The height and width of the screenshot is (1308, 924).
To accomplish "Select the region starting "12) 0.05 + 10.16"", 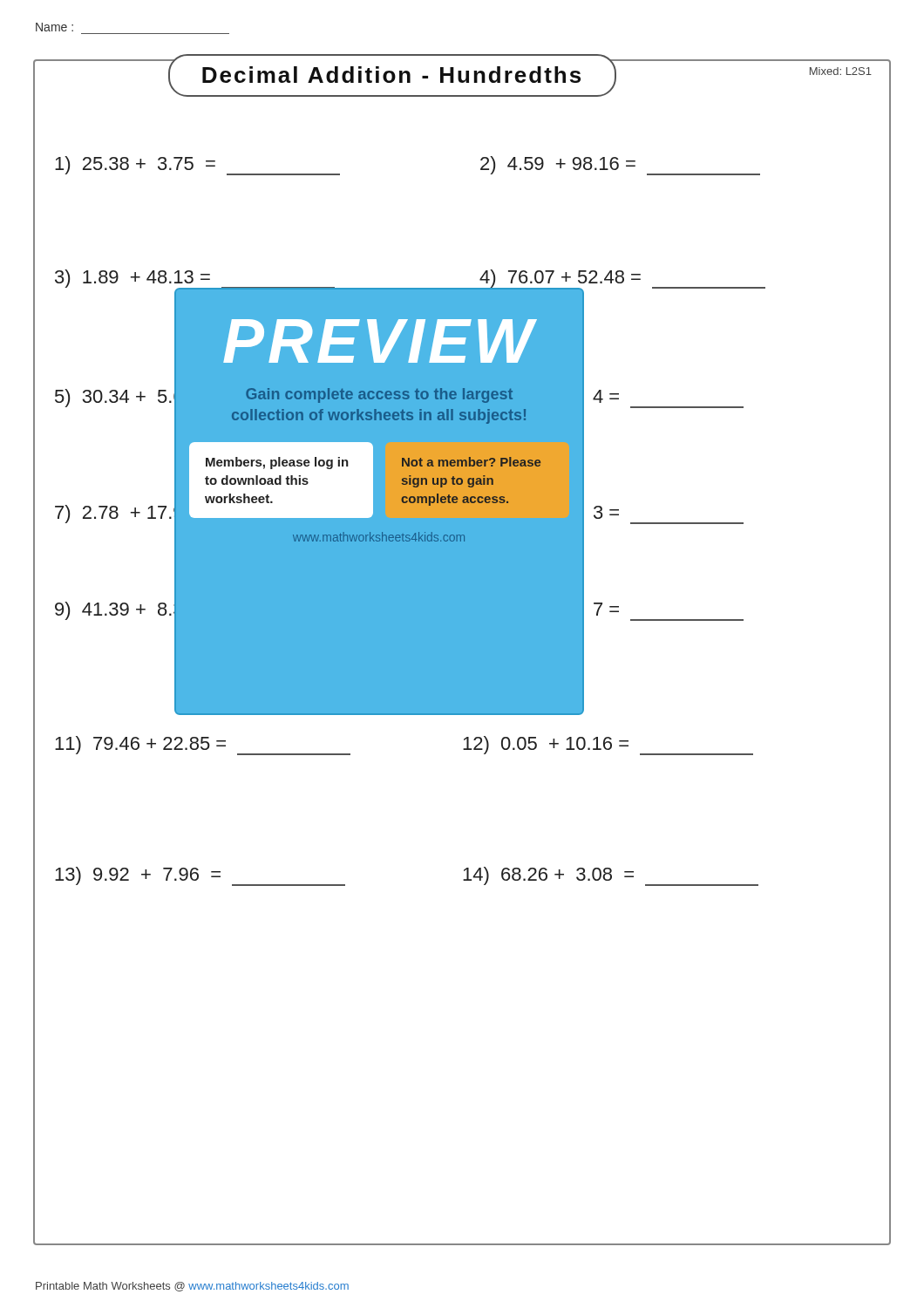I will (608, 744).
